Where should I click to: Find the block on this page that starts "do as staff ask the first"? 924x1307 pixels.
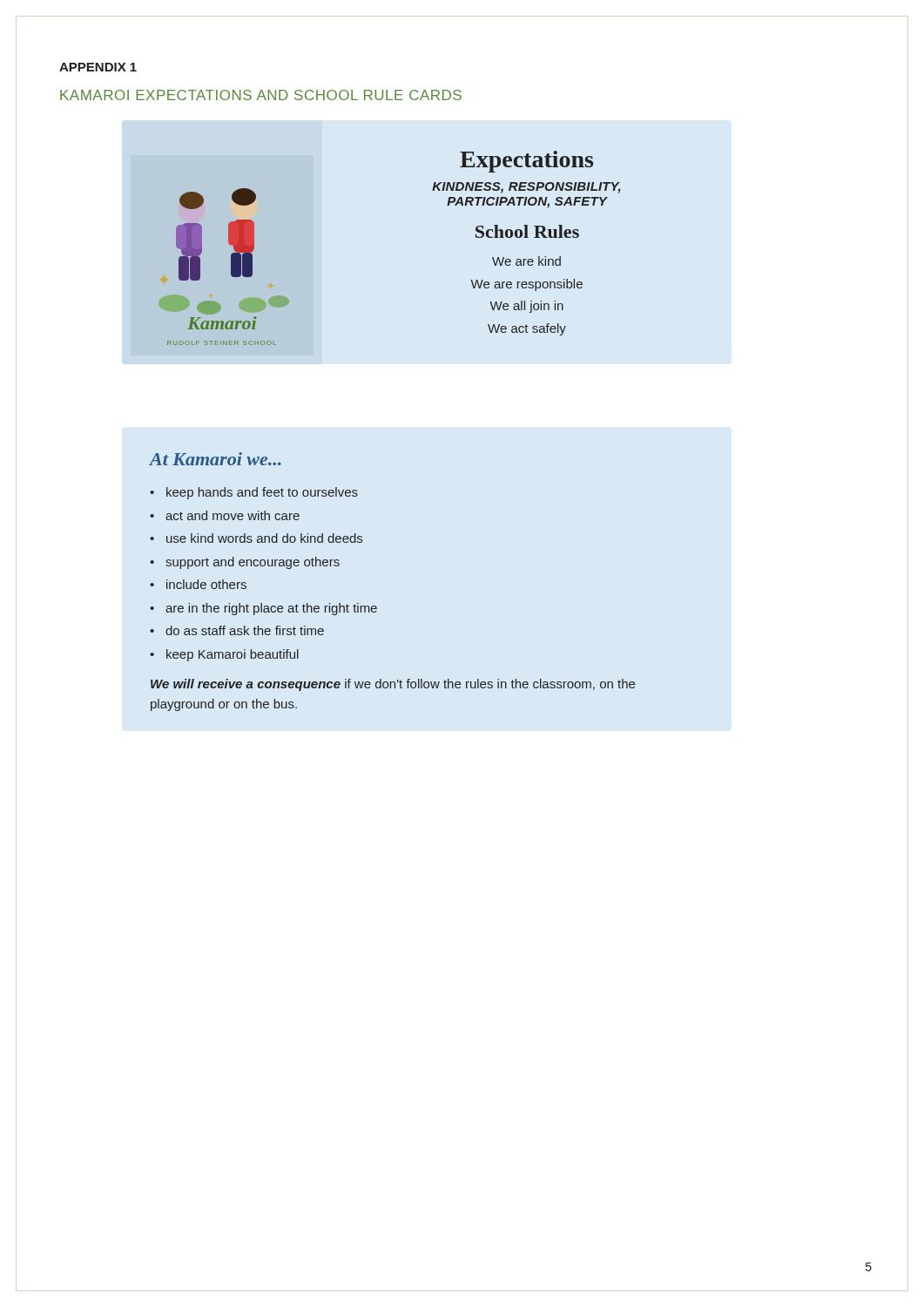(x=245, y=630)
